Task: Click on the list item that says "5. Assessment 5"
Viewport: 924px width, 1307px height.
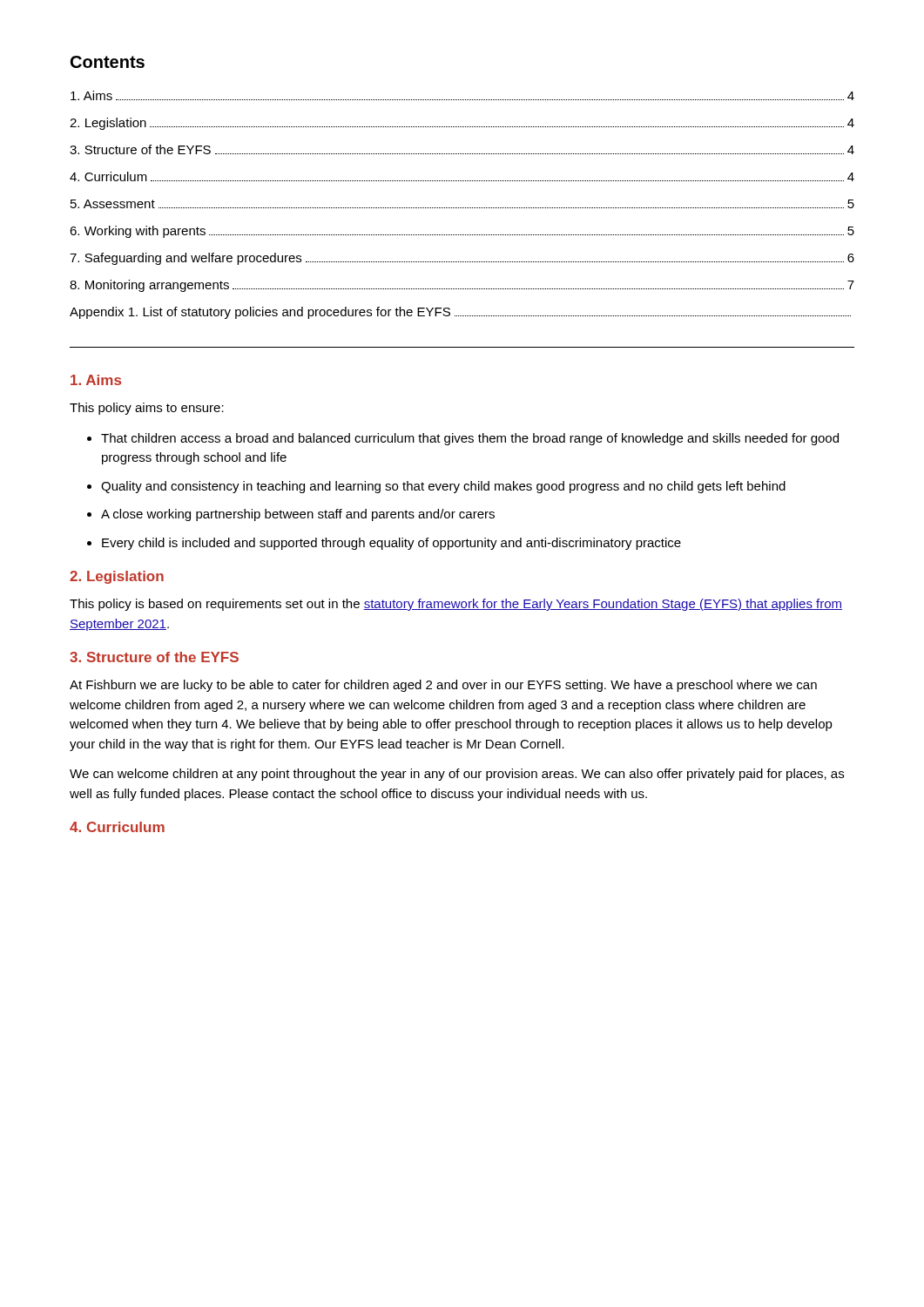Action: click(x=462, y=203)
